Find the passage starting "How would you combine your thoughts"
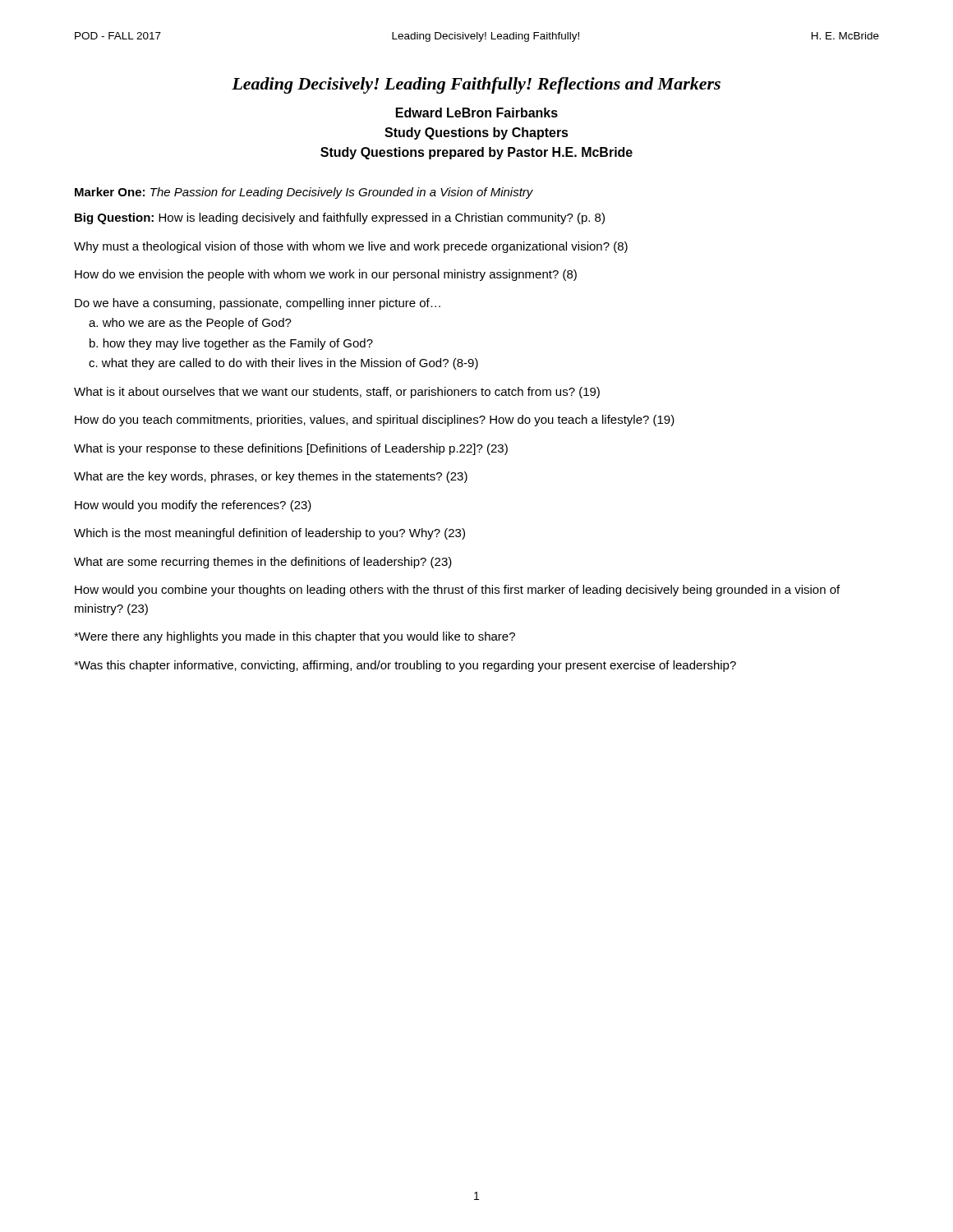 tap(457, 599)
